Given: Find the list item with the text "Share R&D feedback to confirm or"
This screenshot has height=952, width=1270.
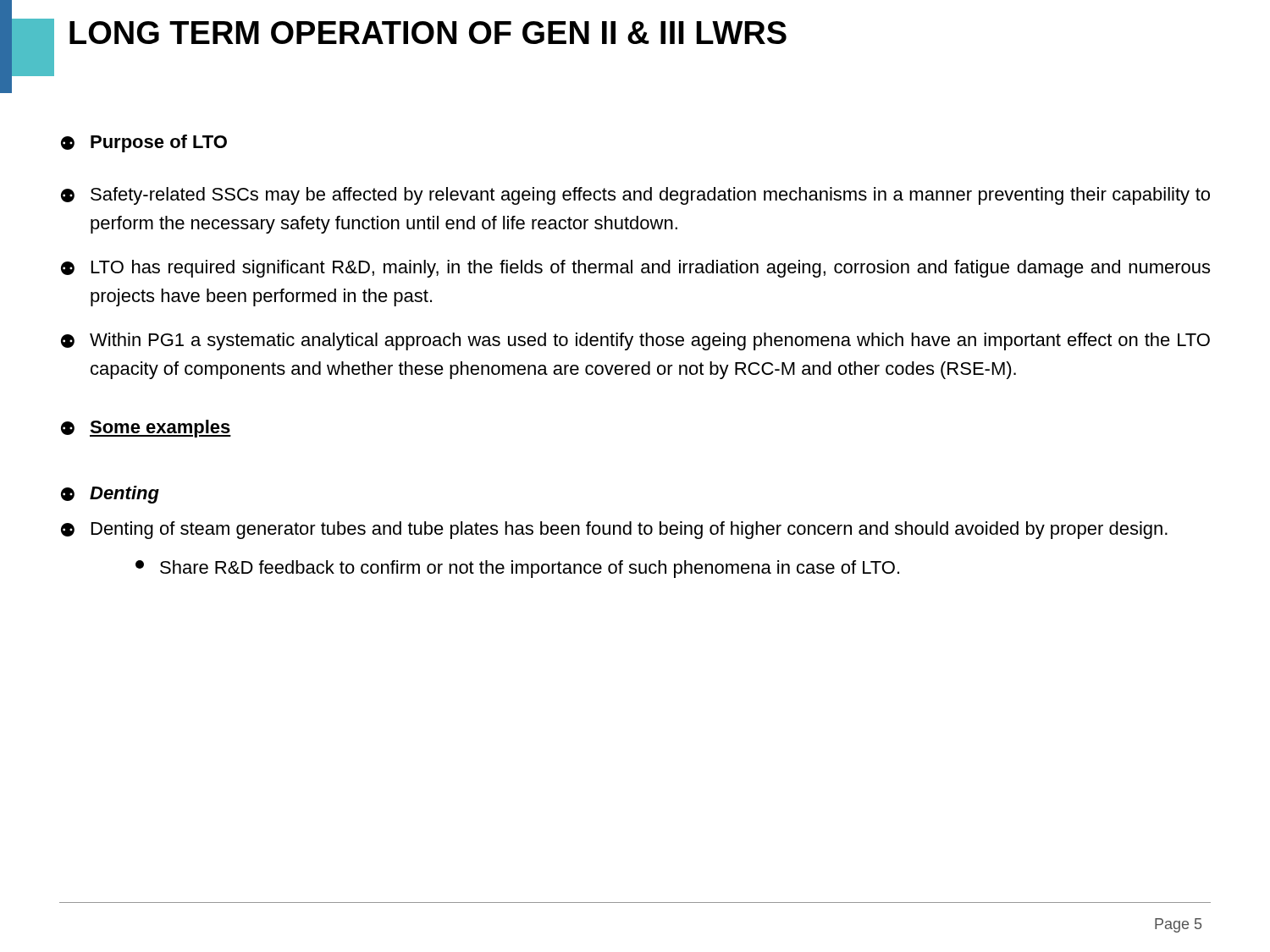Looking at the screenshot, I should (518, 568).
